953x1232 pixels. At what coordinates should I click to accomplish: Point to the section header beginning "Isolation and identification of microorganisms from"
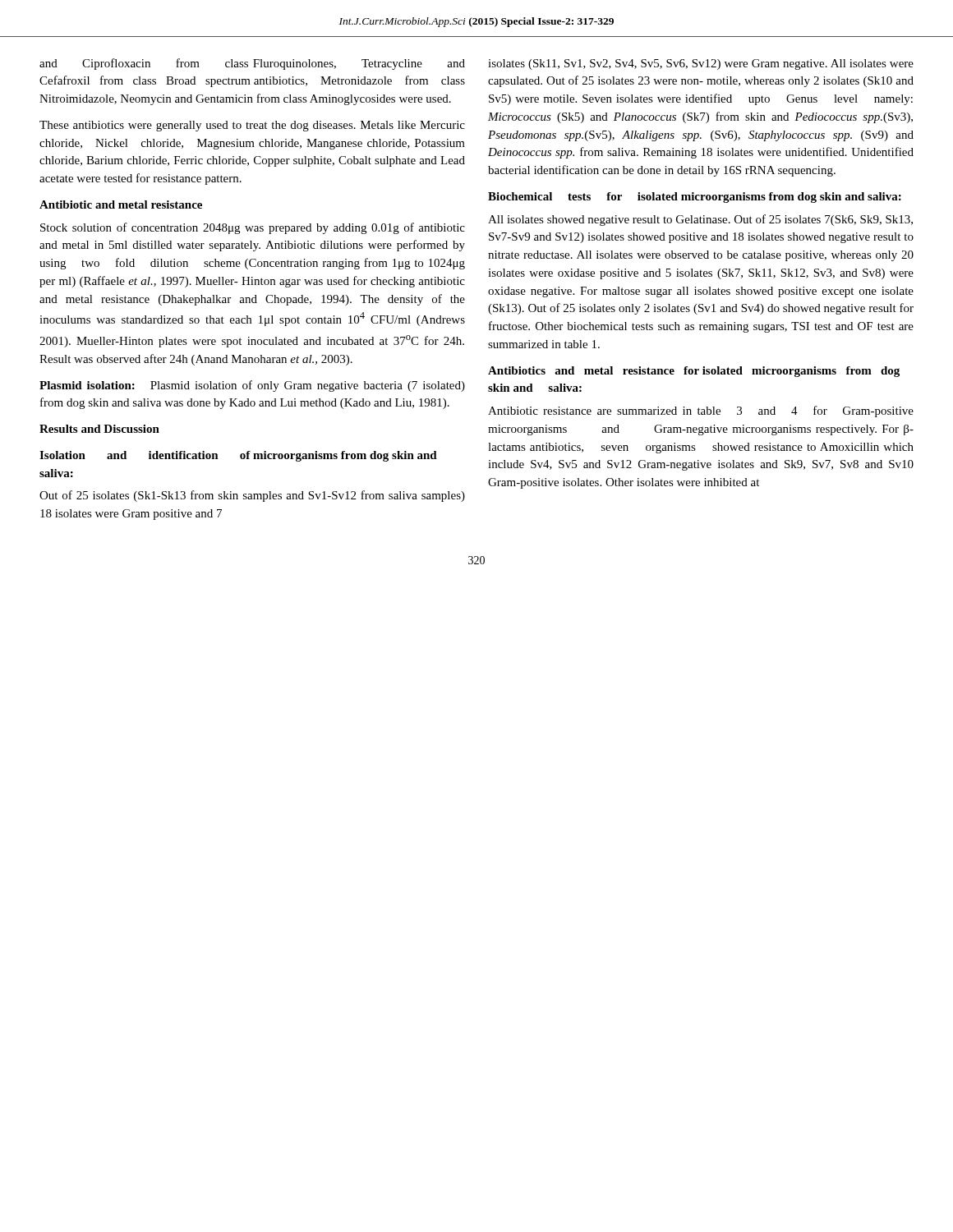[238, 464]
